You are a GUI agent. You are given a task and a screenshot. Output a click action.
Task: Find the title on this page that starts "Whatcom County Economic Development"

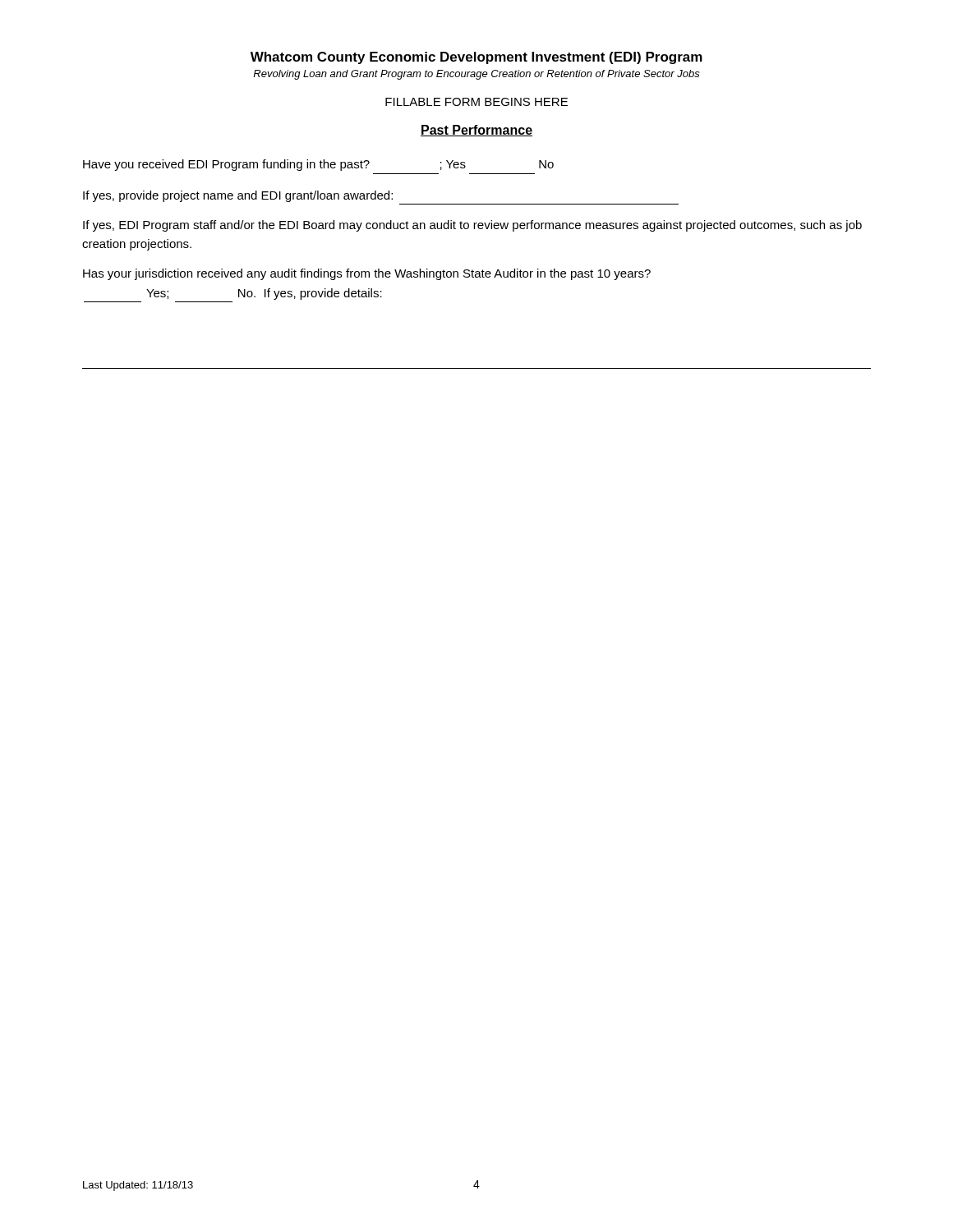click(476, 57)
